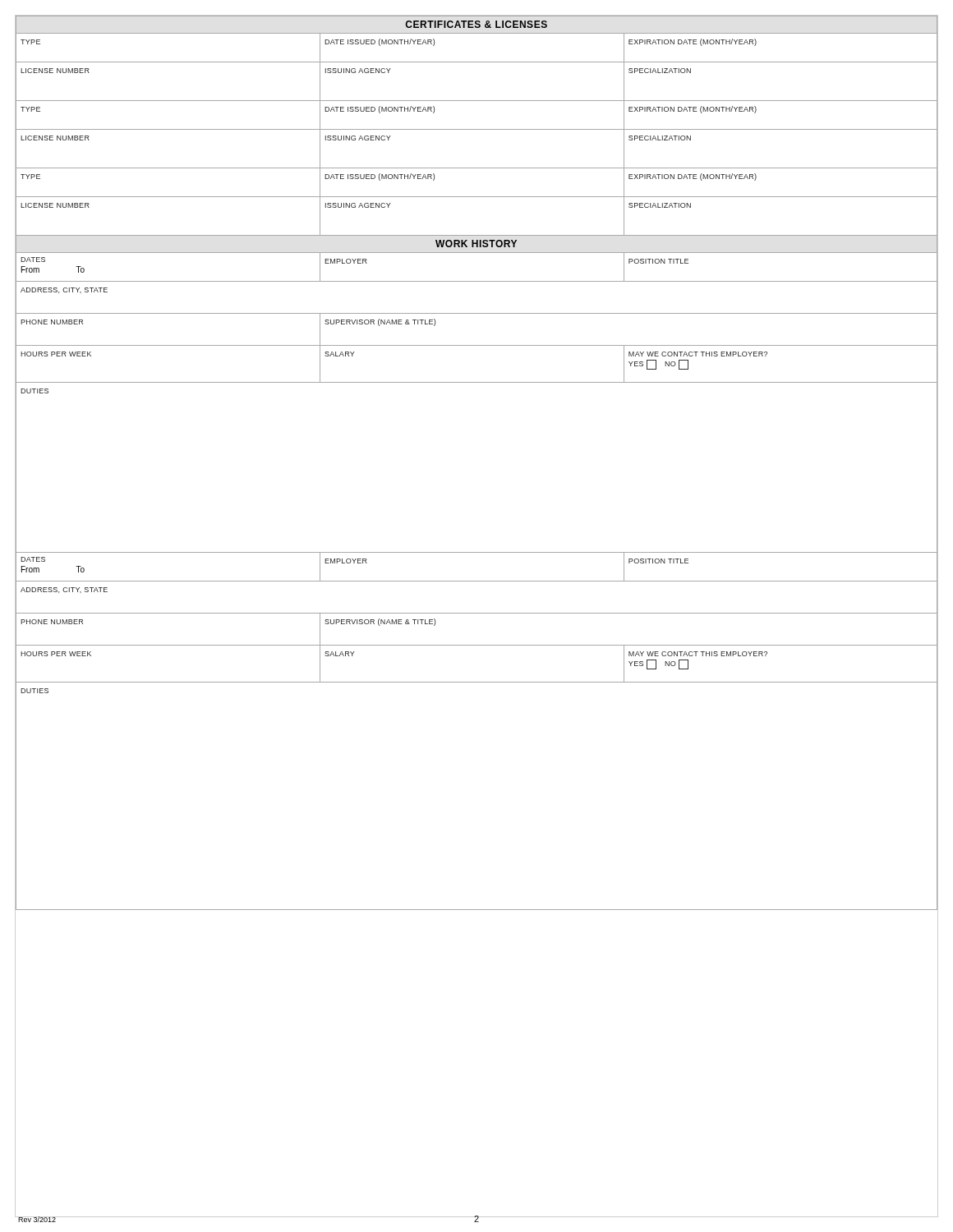Find the section header that says "CERTIFICATES & LICENSES"

coord(476,25)
